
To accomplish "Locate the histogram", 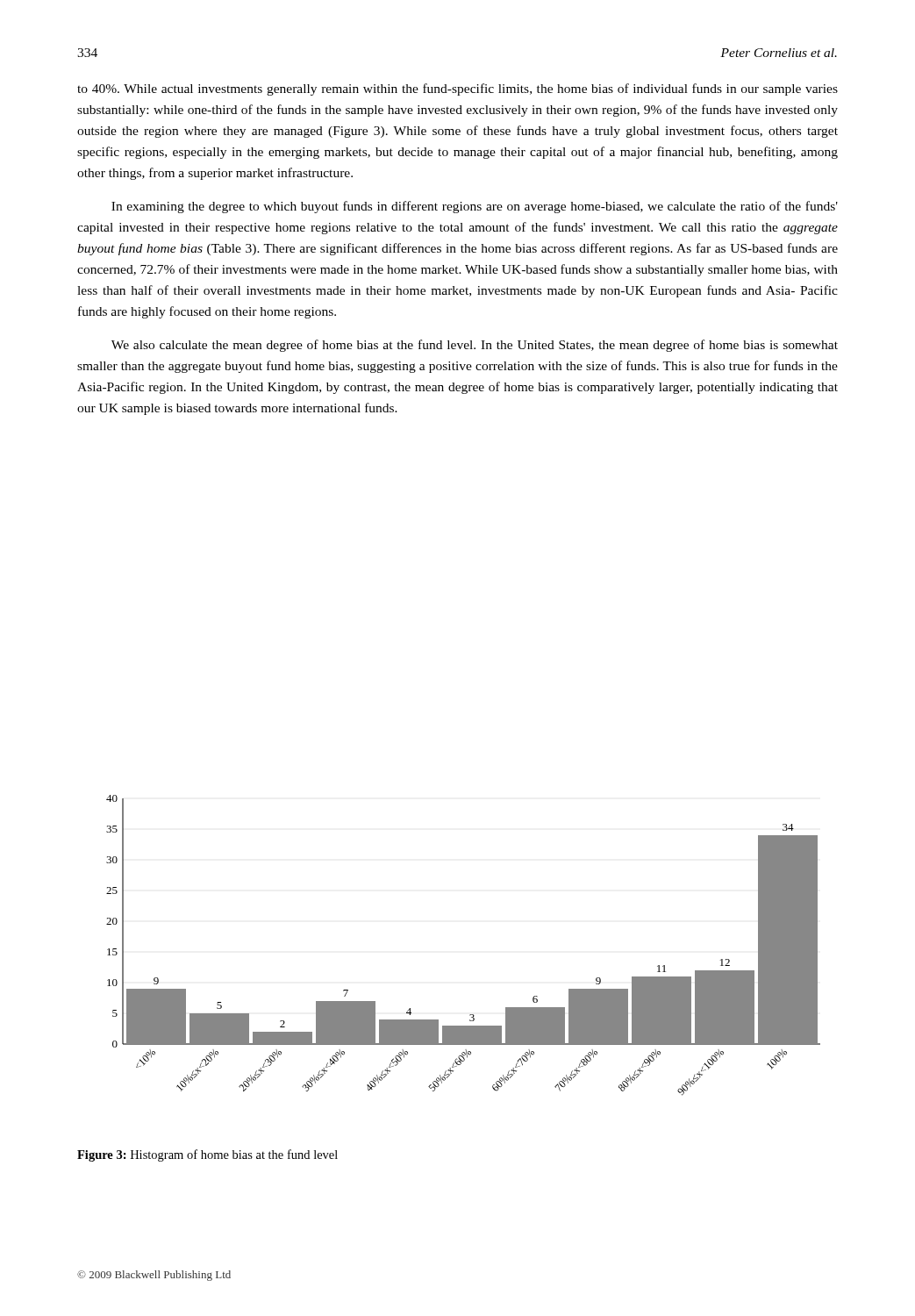I will (x=458, y=963).
